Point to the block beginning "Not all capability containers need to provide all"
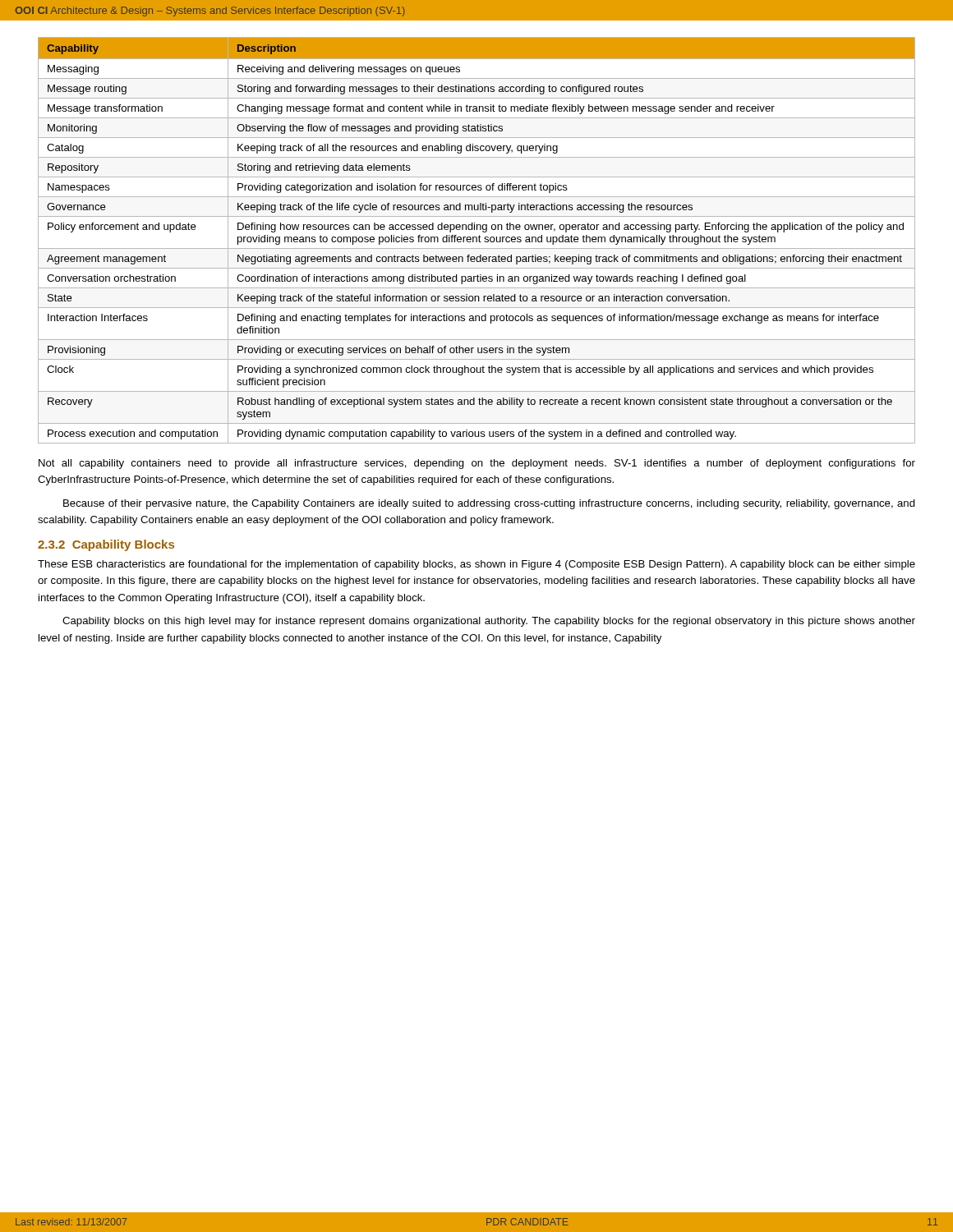The width and height of the screenshot is (953, 1232). pos(476,492)
